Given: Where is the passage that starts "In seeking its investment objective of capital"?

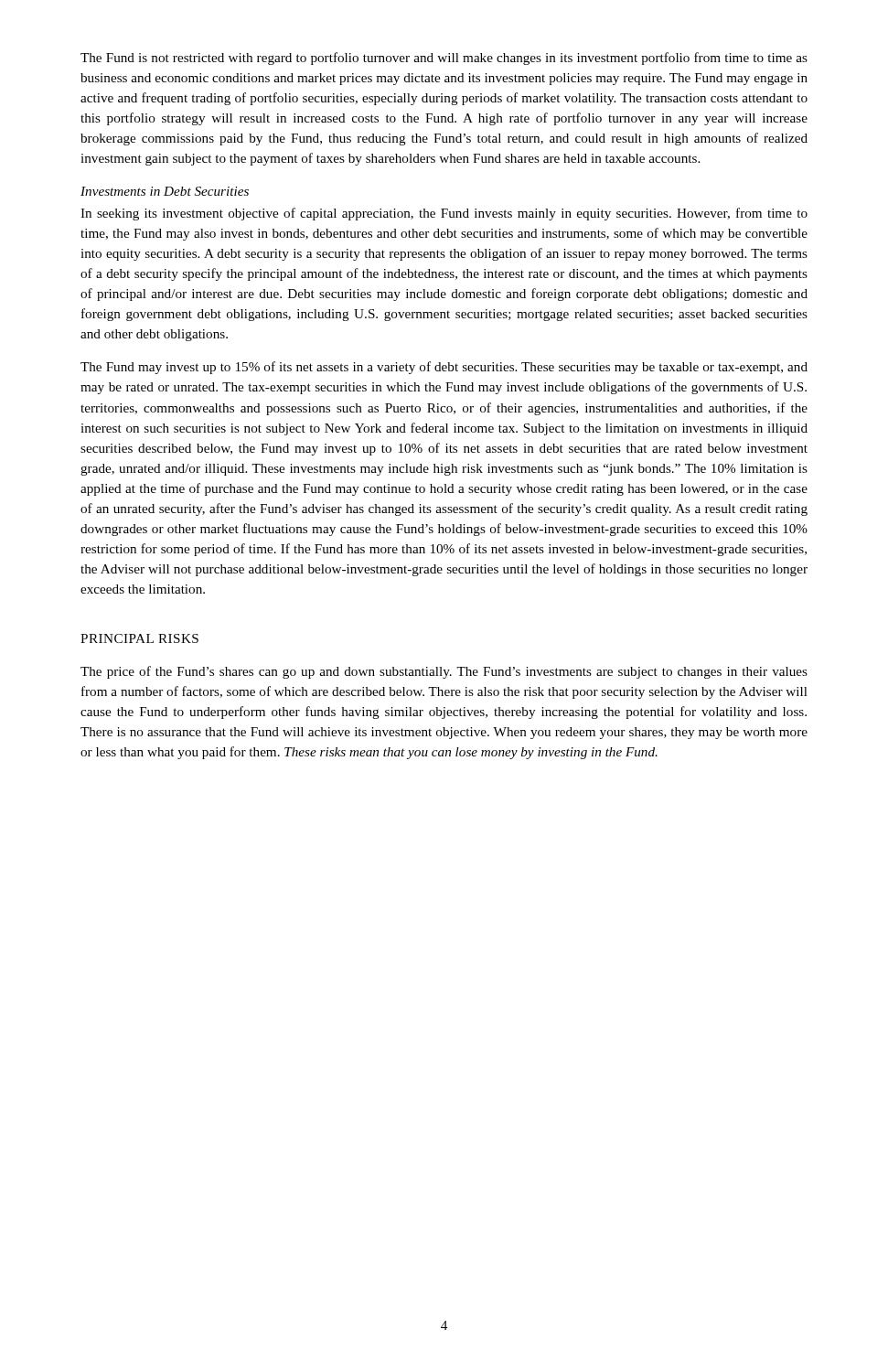Looking at the screenshot, I should click(444, 274).
